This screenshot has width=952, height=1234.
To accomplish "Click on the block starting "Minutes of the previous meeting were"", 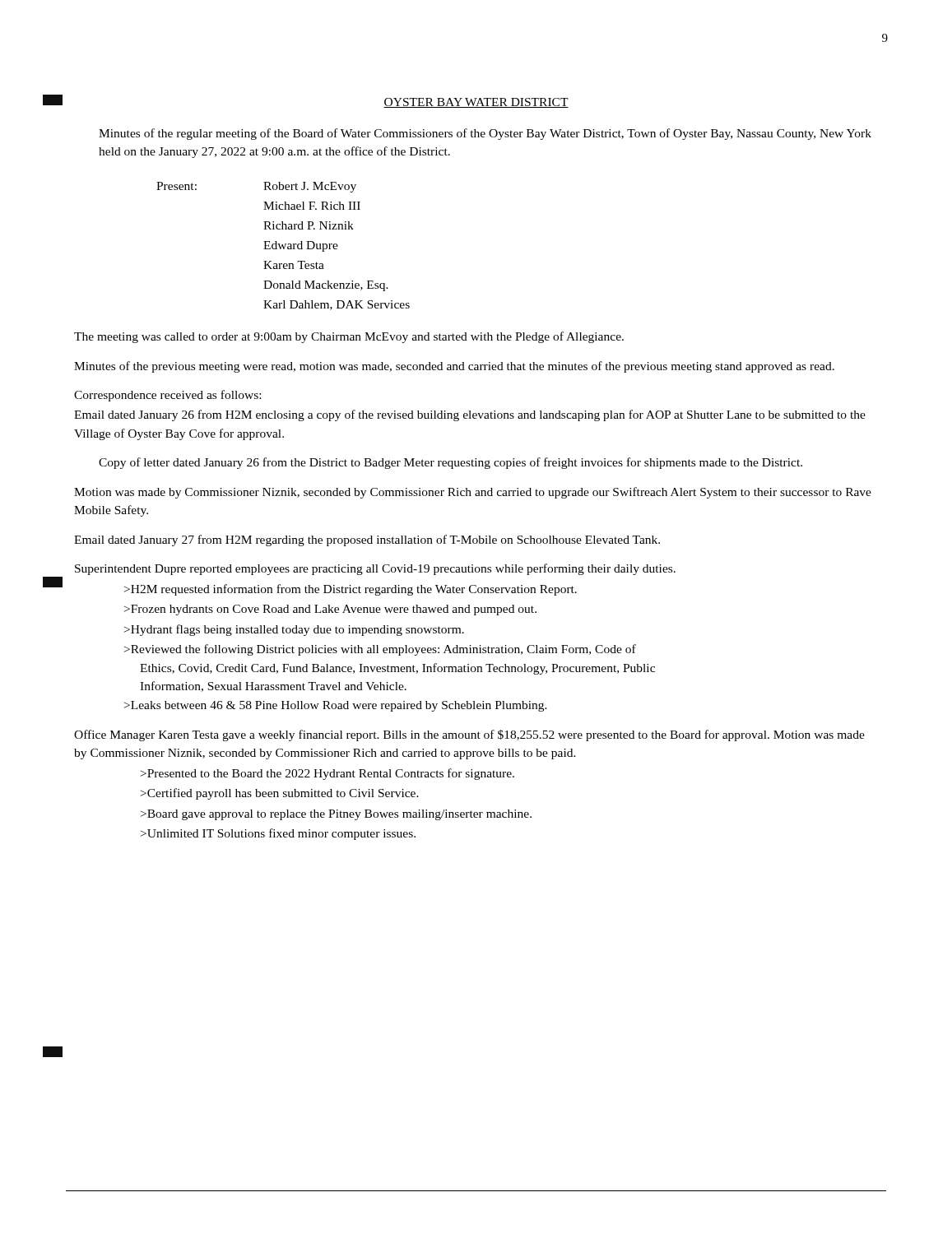I will 454,365.
